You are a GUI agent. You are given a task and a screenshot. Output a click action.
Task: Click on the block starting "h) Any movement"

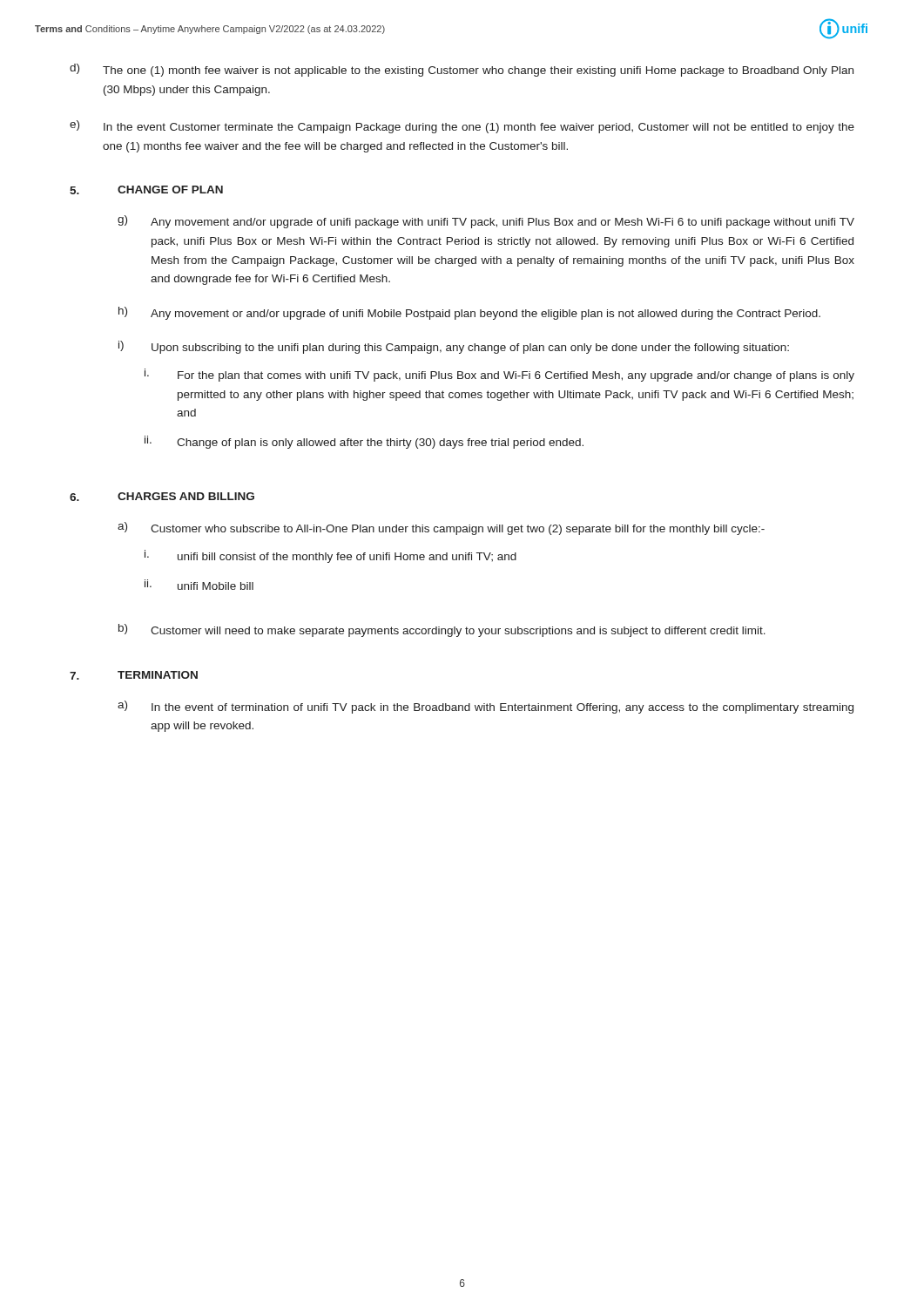(486, 313)
